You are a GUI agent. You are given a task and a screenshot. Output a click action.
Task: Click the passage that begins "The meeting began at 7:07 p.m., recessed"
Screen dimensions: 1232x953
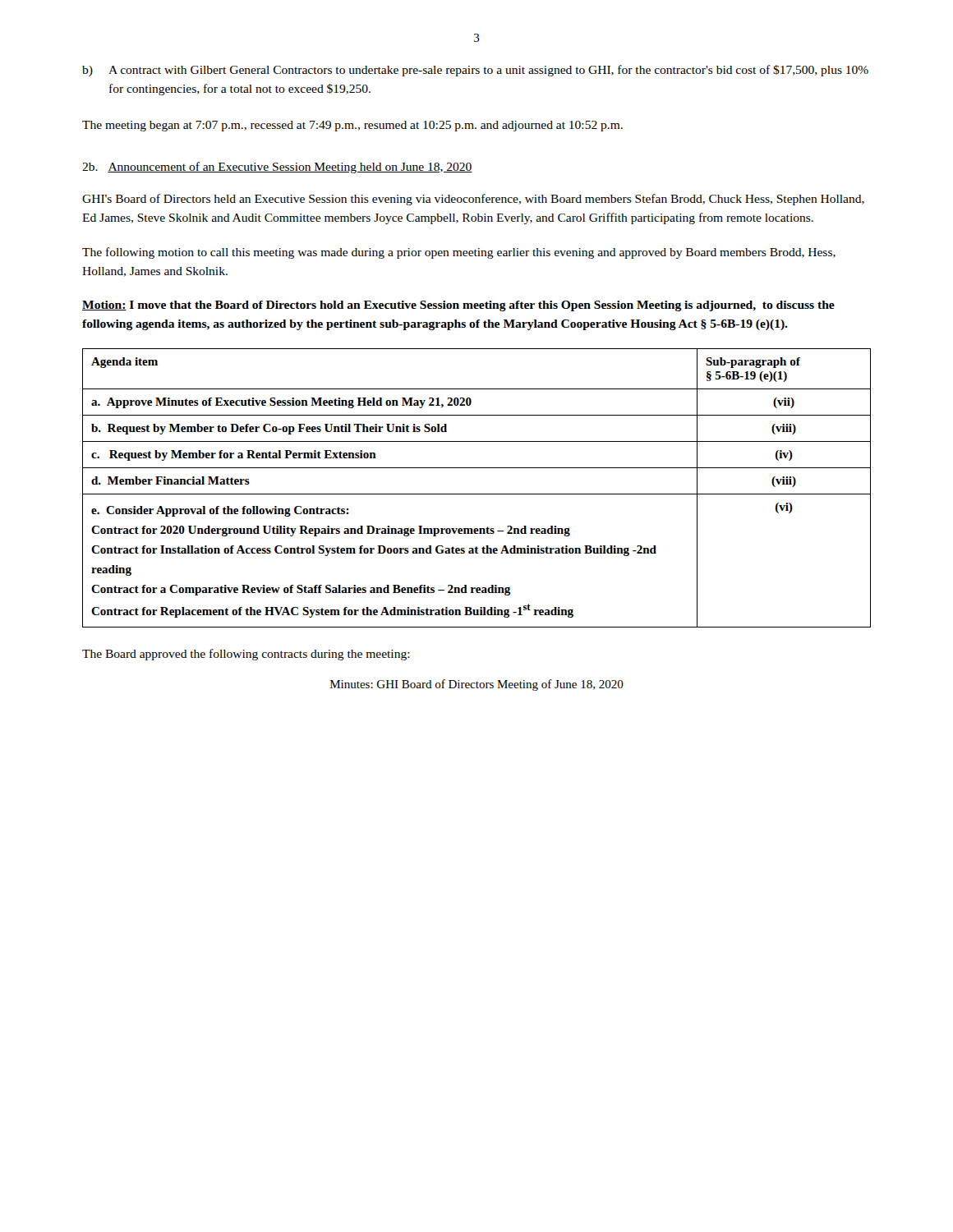pos(353,124)
